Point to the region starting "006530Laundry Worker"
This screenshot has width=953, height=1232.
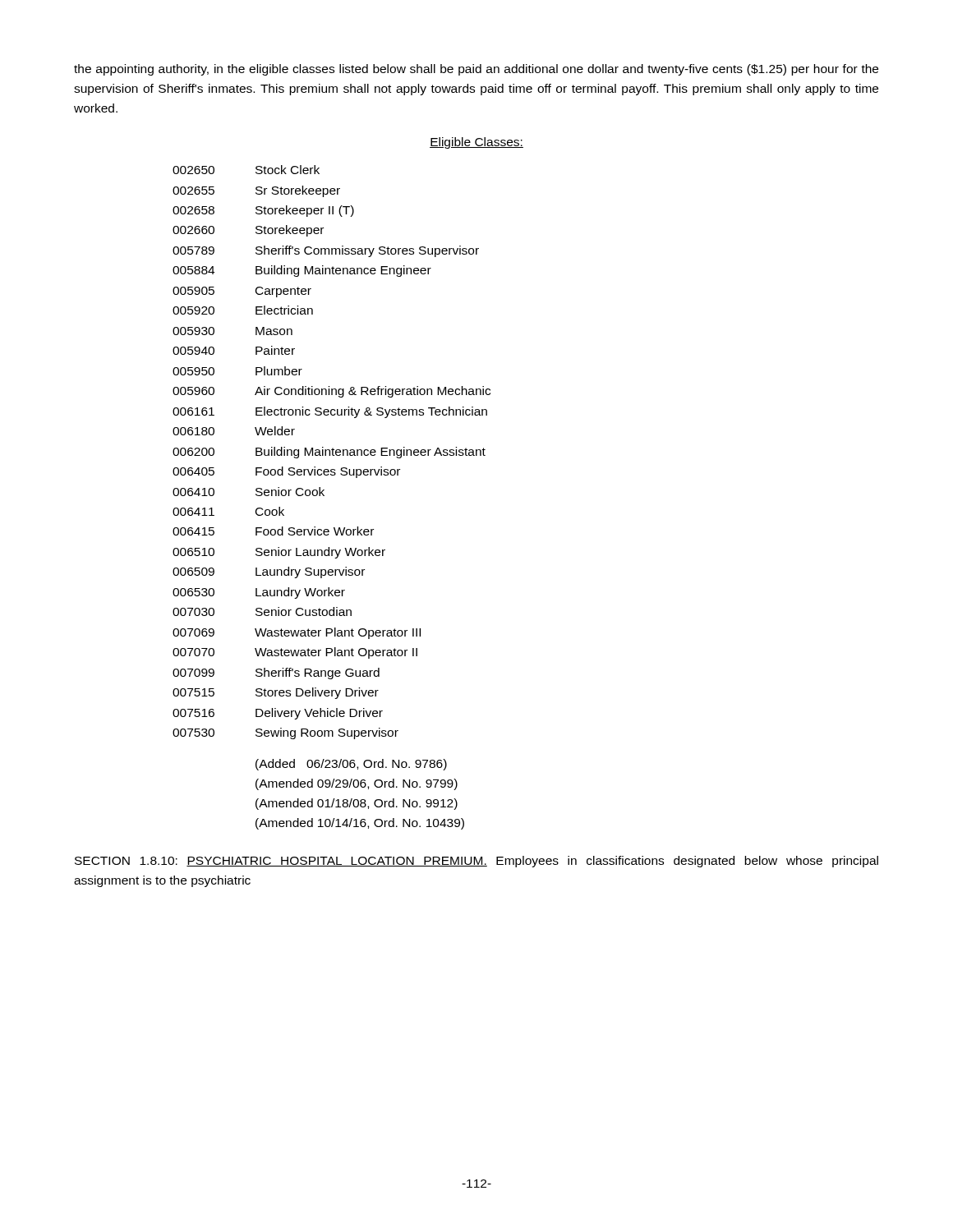[x=259, y=593]
